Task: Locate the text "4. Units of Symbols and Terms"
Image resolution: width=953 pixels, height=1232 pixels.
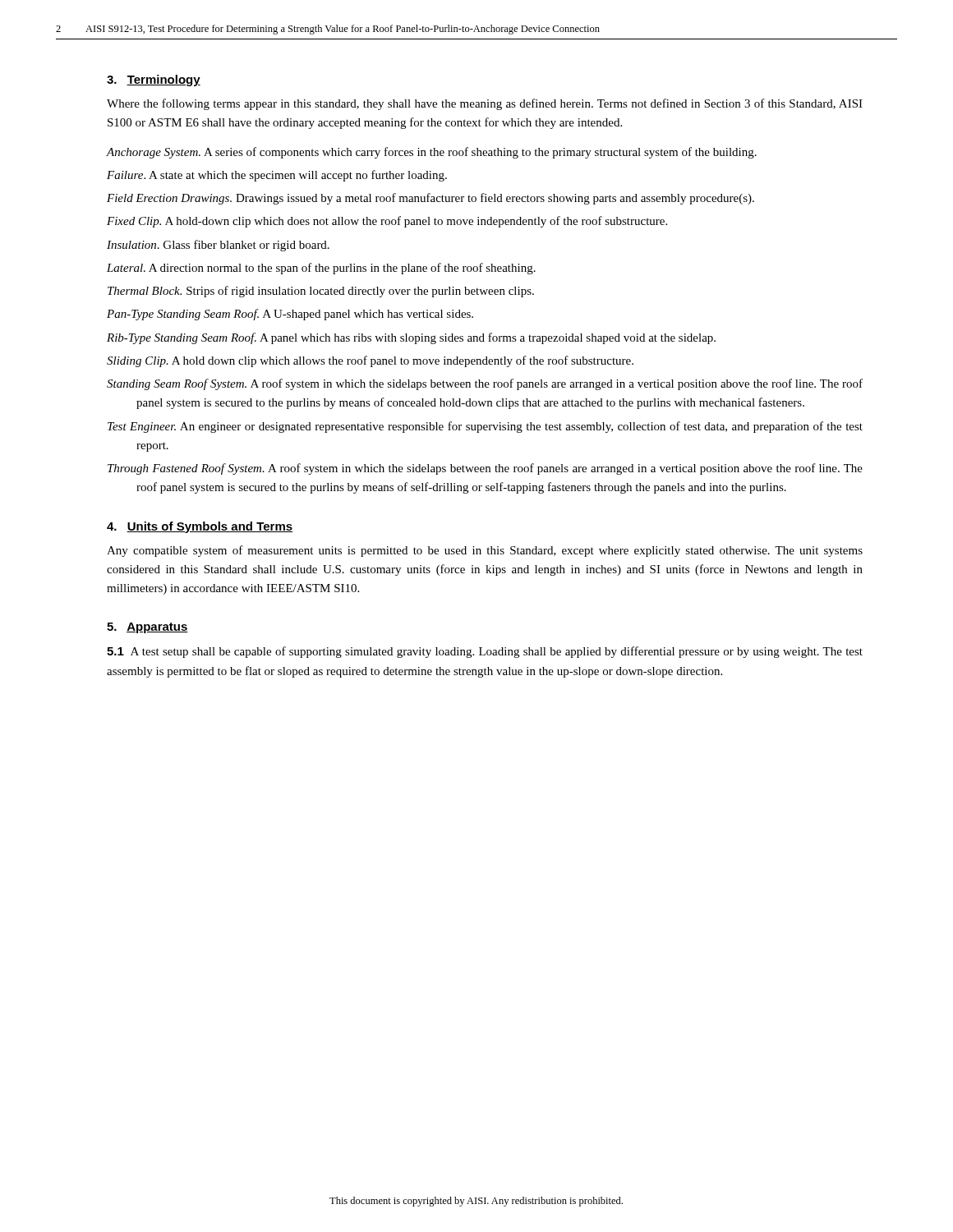Action: (x=200, y=526)
